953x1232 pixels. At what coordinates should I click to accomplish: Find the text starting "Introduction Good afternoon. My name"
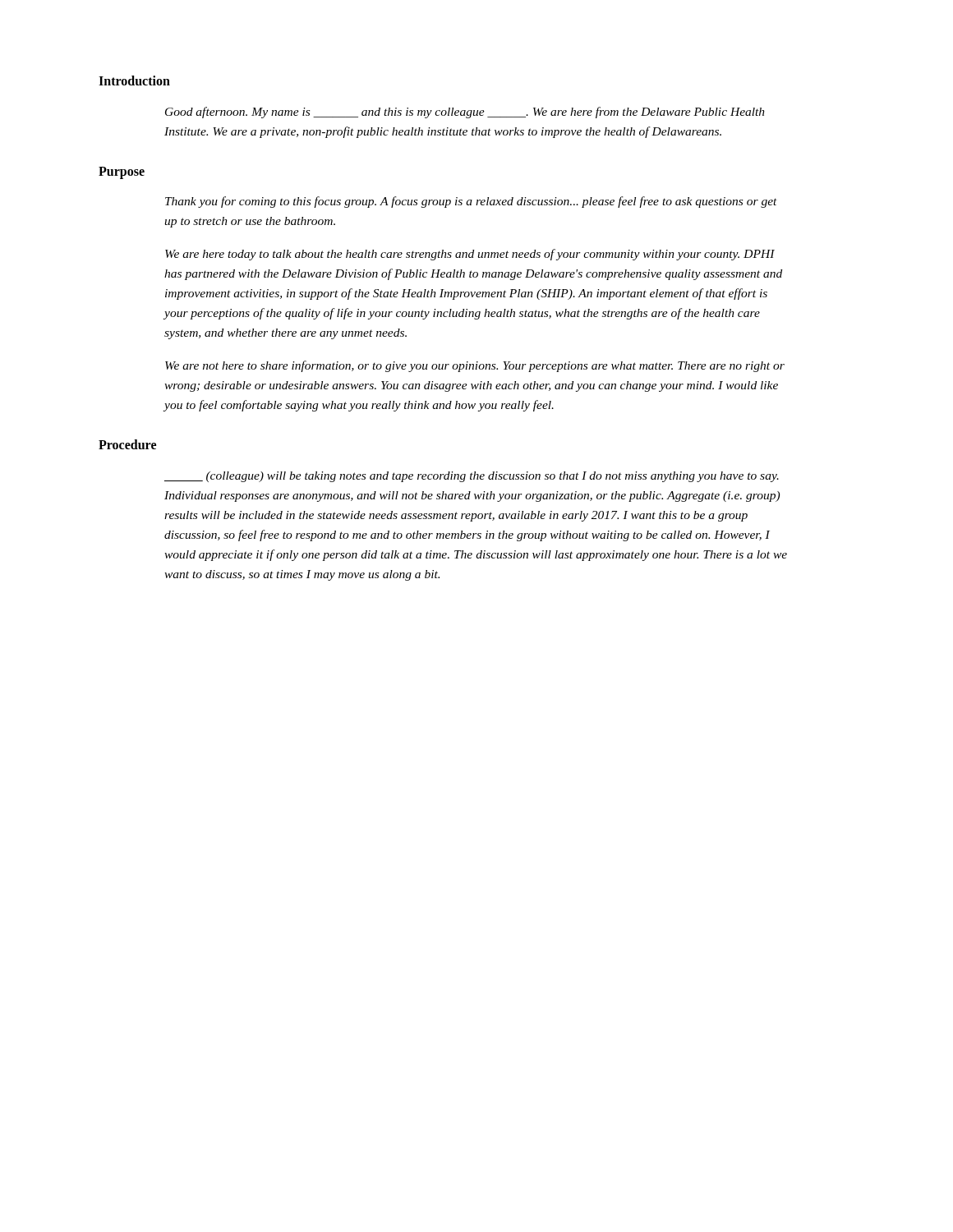point(460,107)
